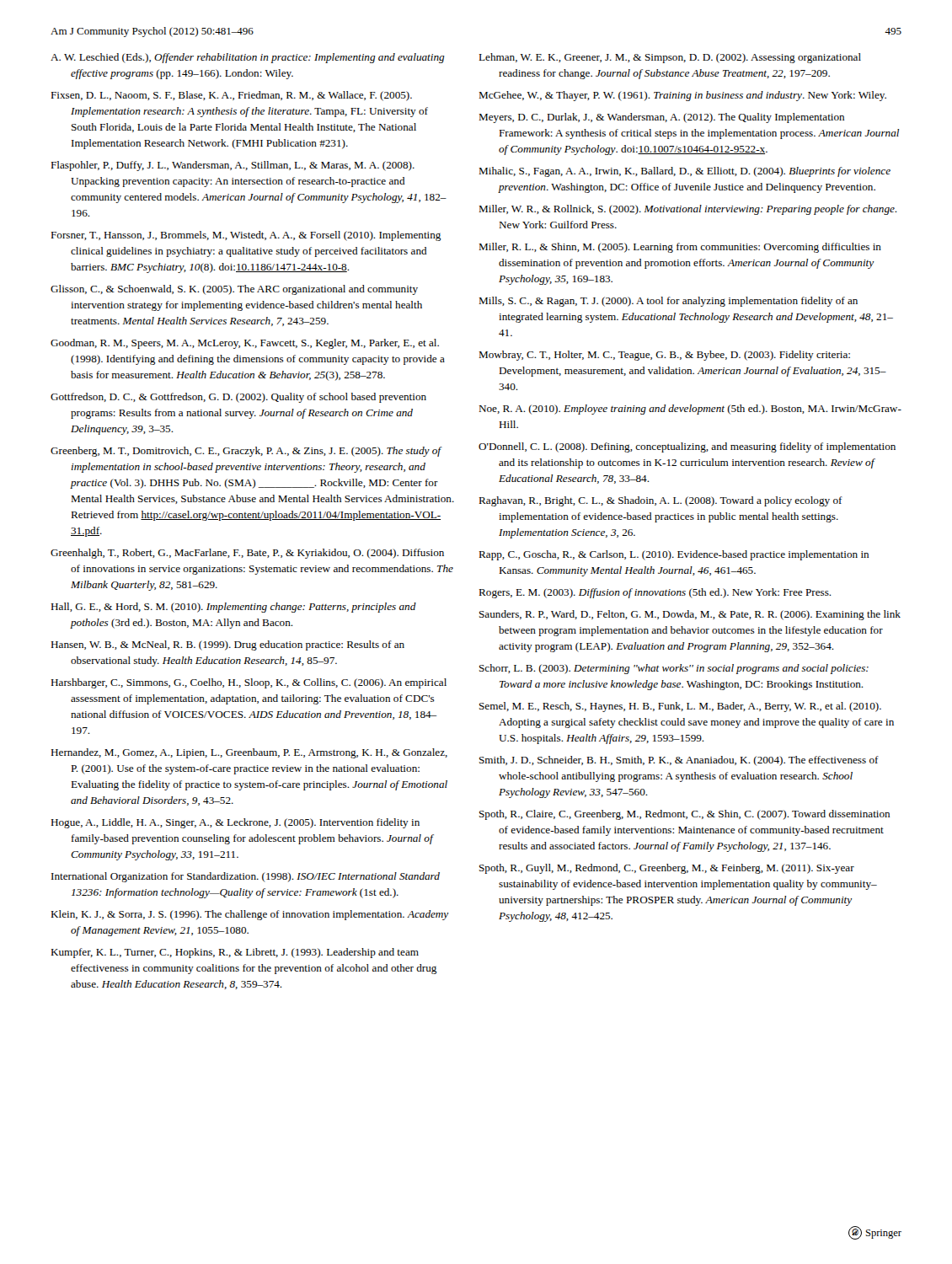Where is the passage that starts "Gottfredson, D. C., &"?

pyautogui.click(x=238, y=413)
